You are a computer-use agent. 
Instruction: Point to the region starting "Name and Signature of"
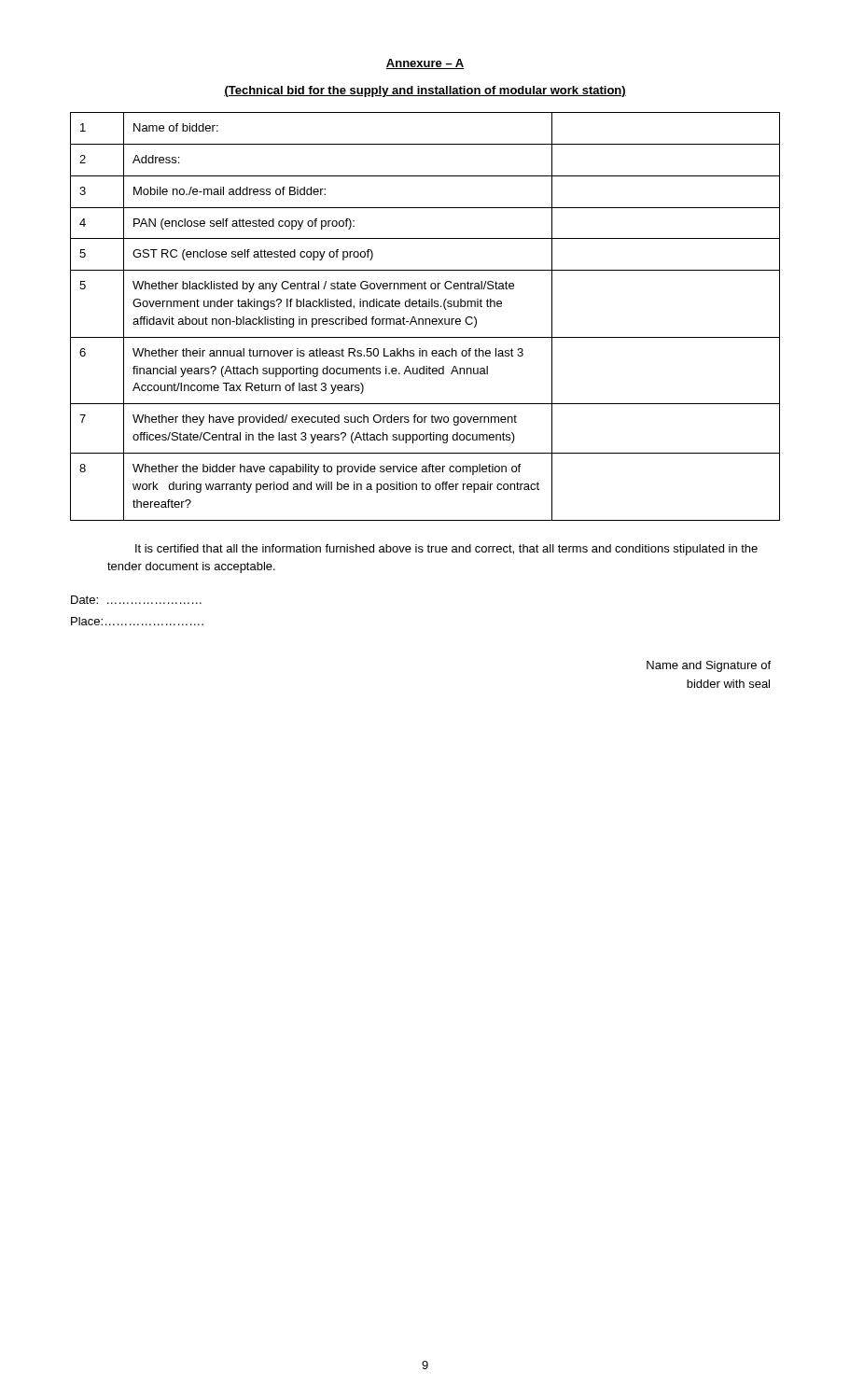pyautogui.click(x=708, y=674)
